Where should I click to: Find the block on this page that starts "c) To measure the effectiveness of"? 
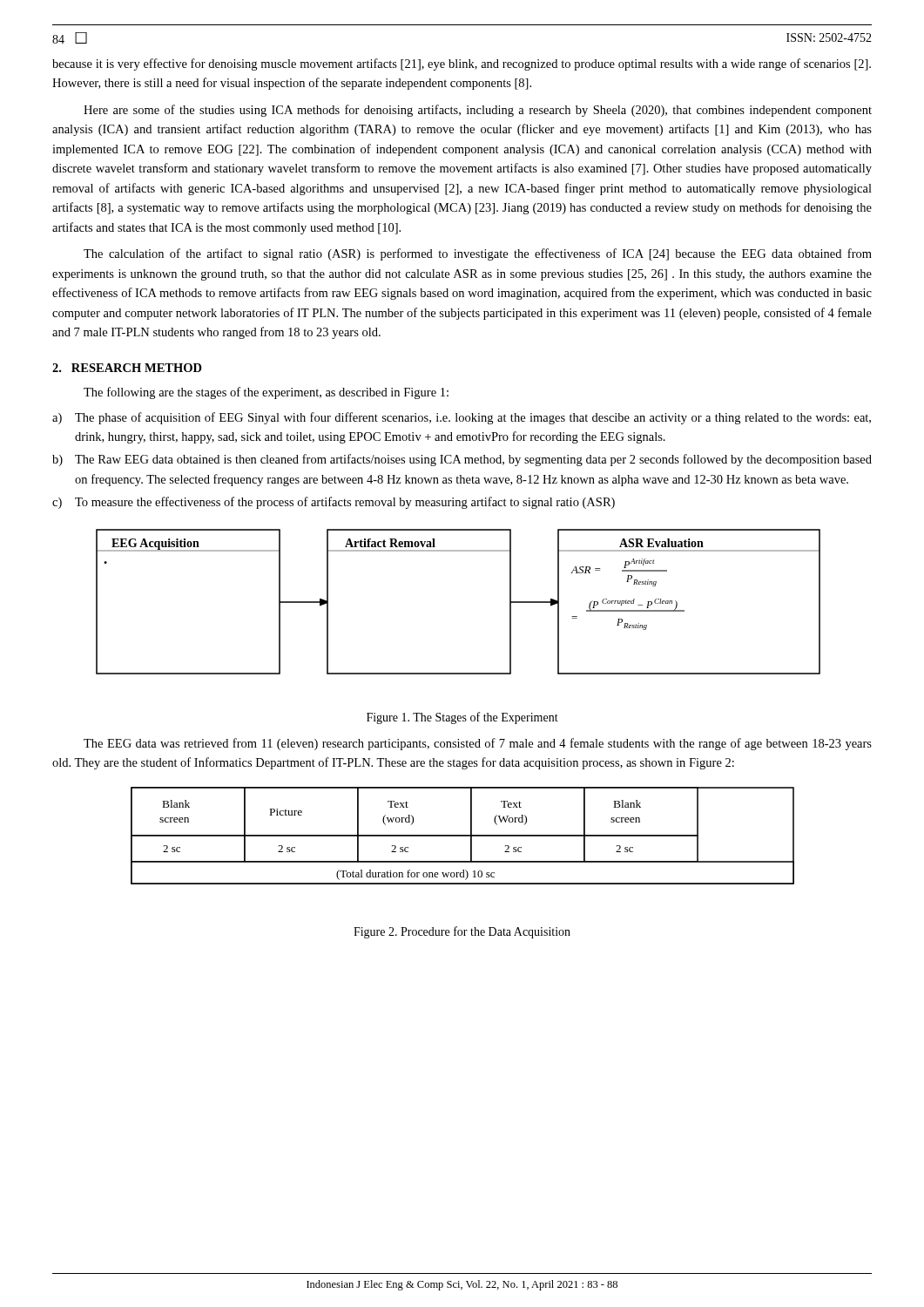coord(462,502)
